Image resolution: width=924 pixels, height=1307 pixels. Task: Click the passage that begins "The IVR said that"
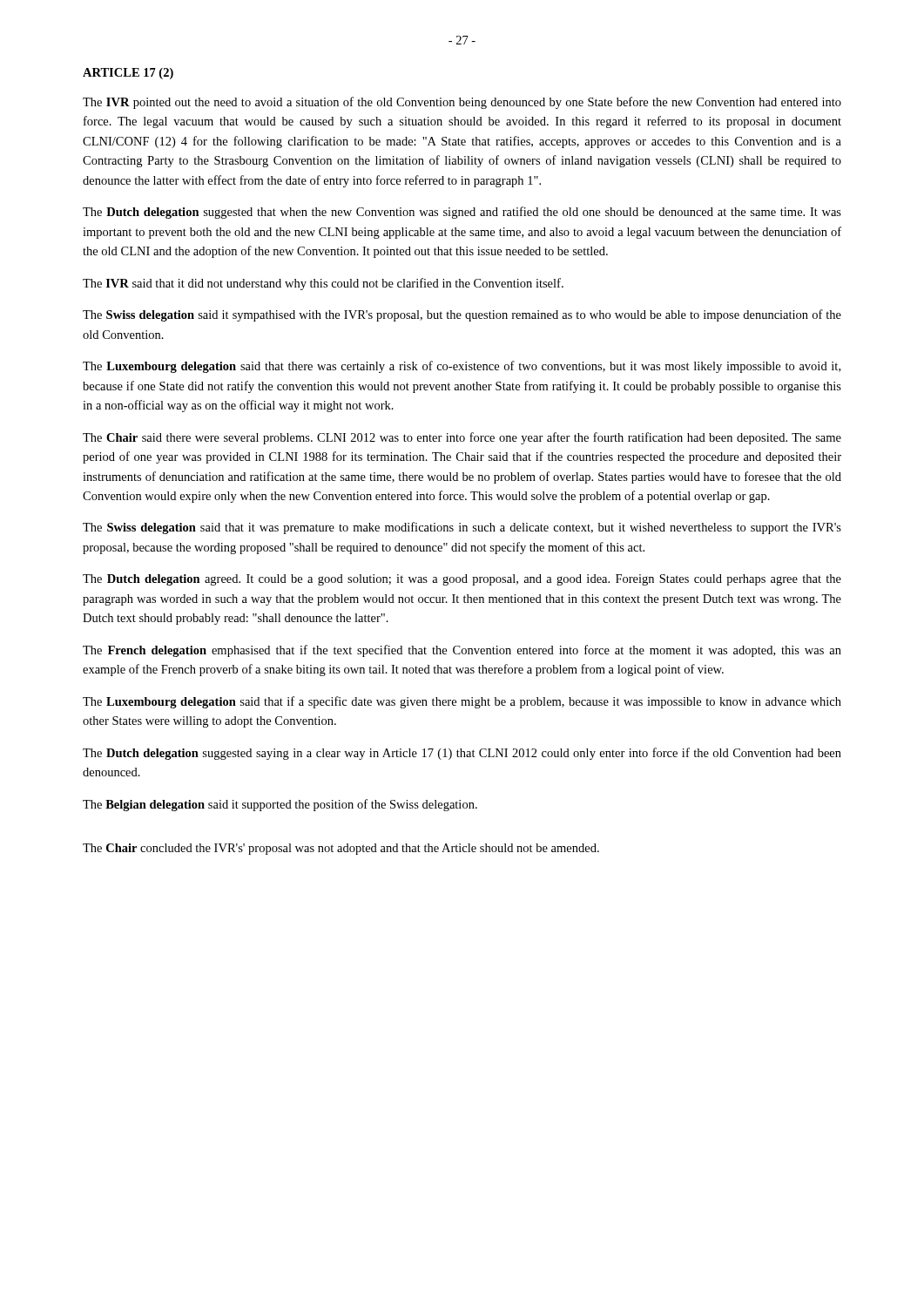click(323, 283)
